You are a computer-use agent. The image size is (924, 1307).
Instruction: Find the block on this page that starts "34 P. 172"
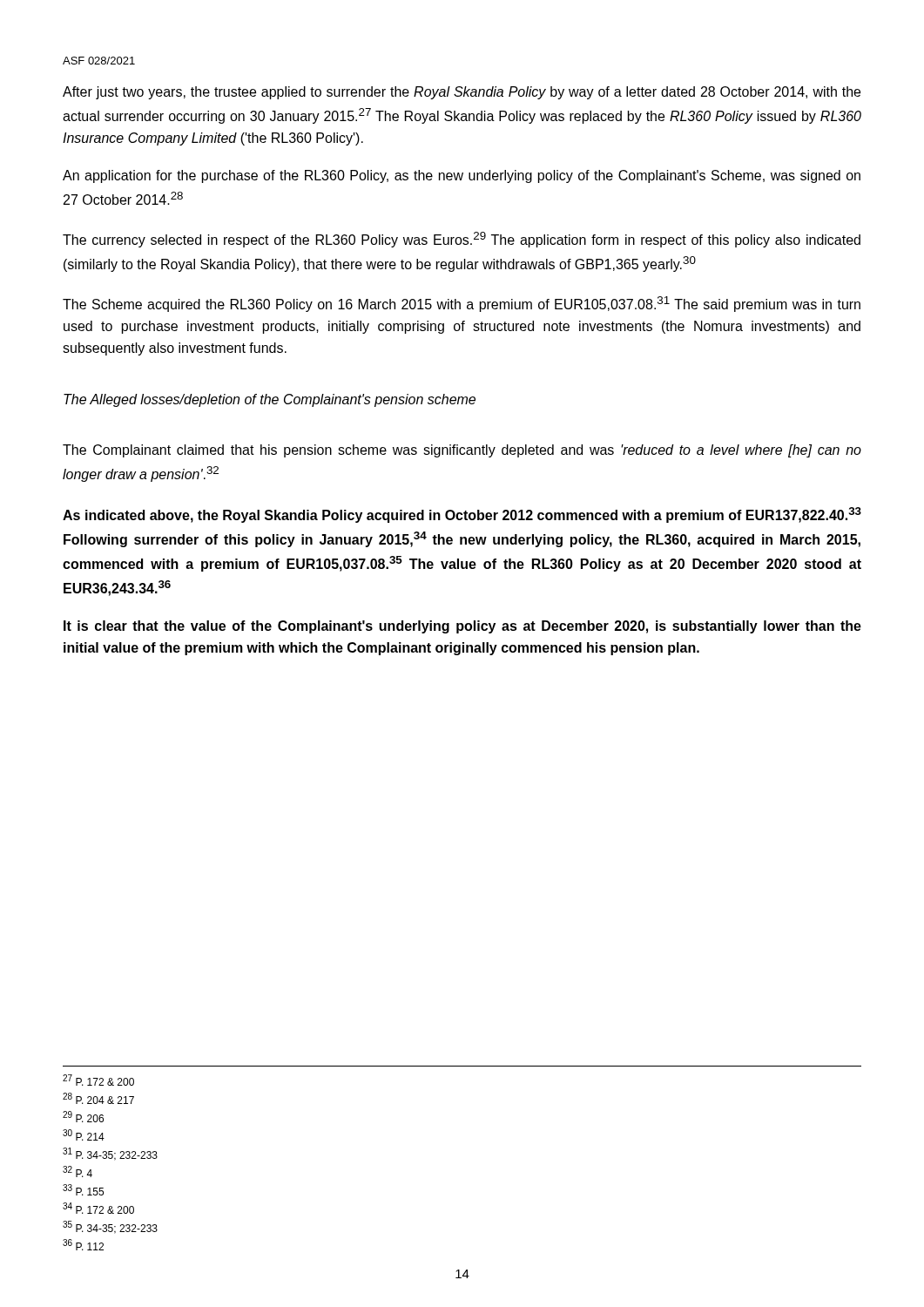(99, 1209)
